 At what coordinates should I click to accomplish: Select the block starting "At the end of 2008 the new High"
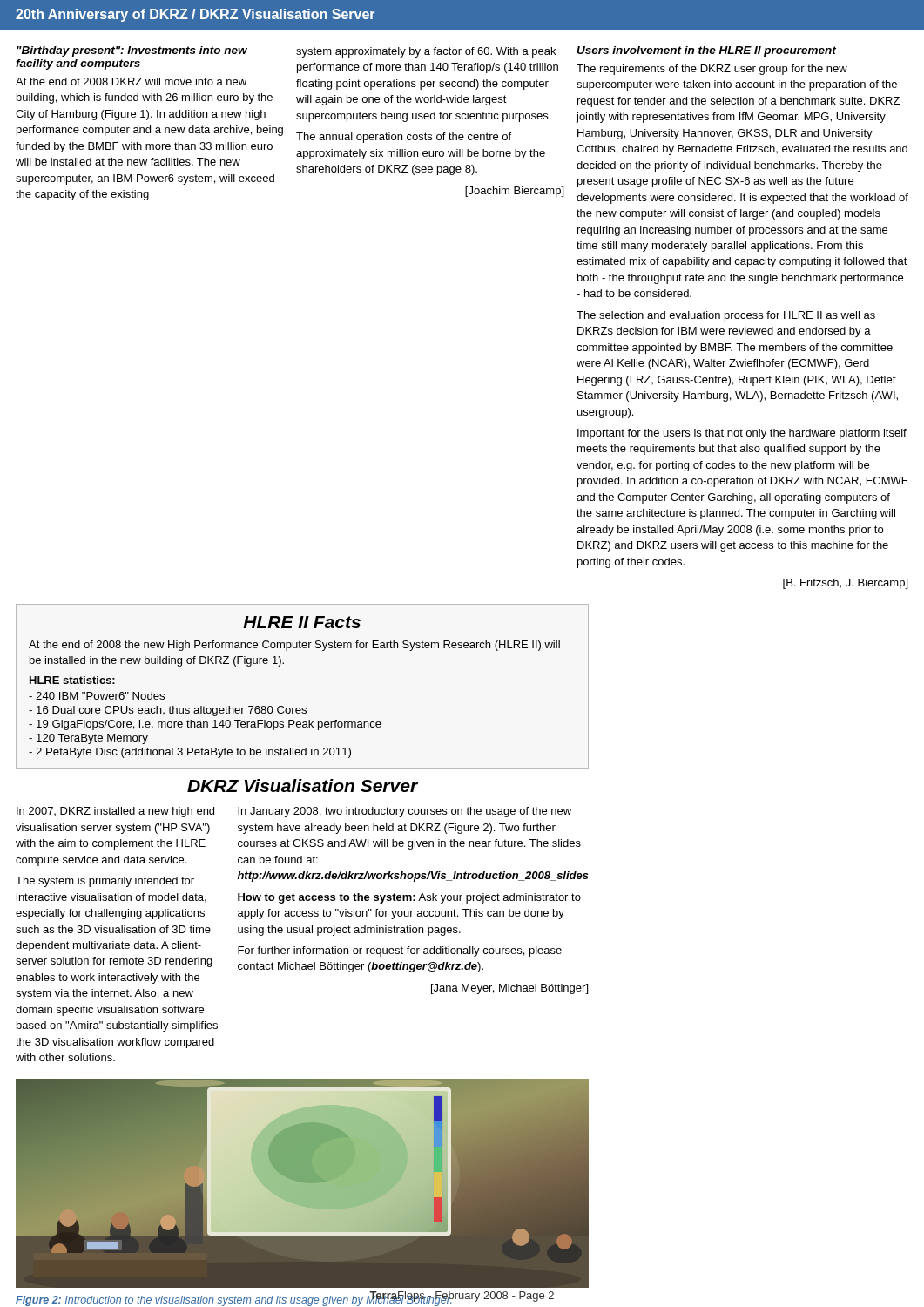pos(302,653)
